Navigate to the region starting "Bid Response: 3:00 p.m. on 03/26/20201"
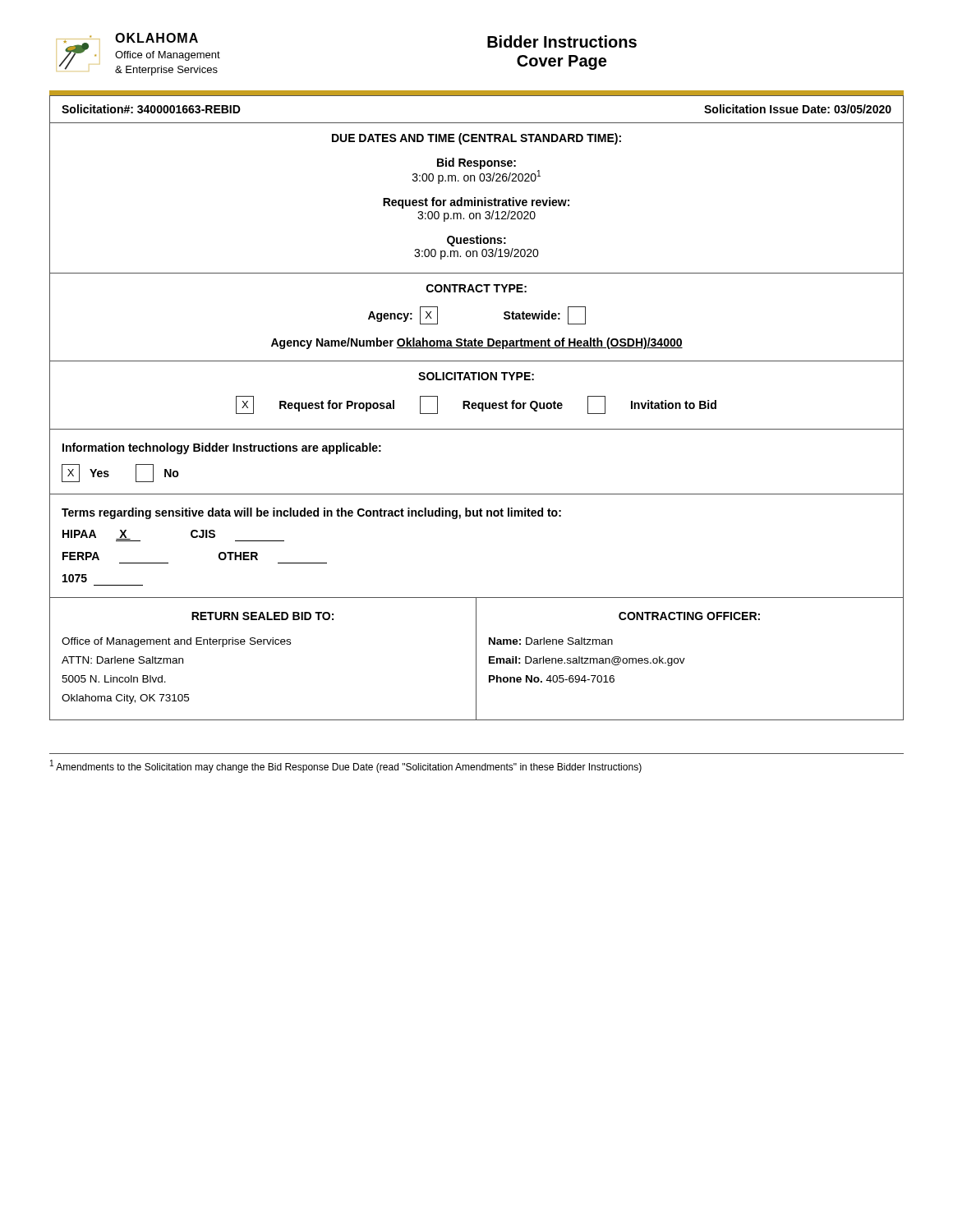Screen dimensions: 1232x953 pos(476,170)
